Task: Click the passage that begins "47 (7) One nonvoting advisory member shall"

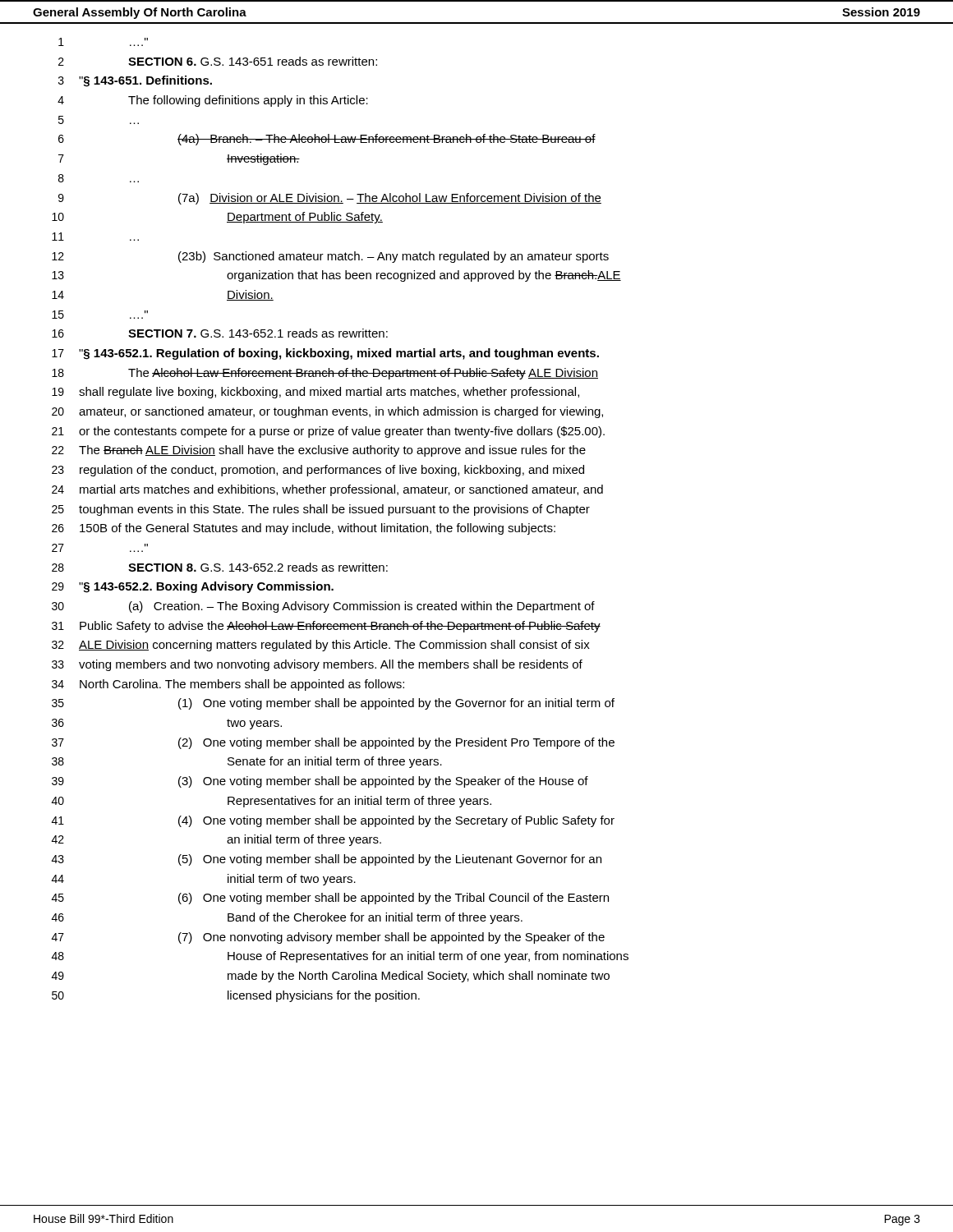Action: pos(476,937)
